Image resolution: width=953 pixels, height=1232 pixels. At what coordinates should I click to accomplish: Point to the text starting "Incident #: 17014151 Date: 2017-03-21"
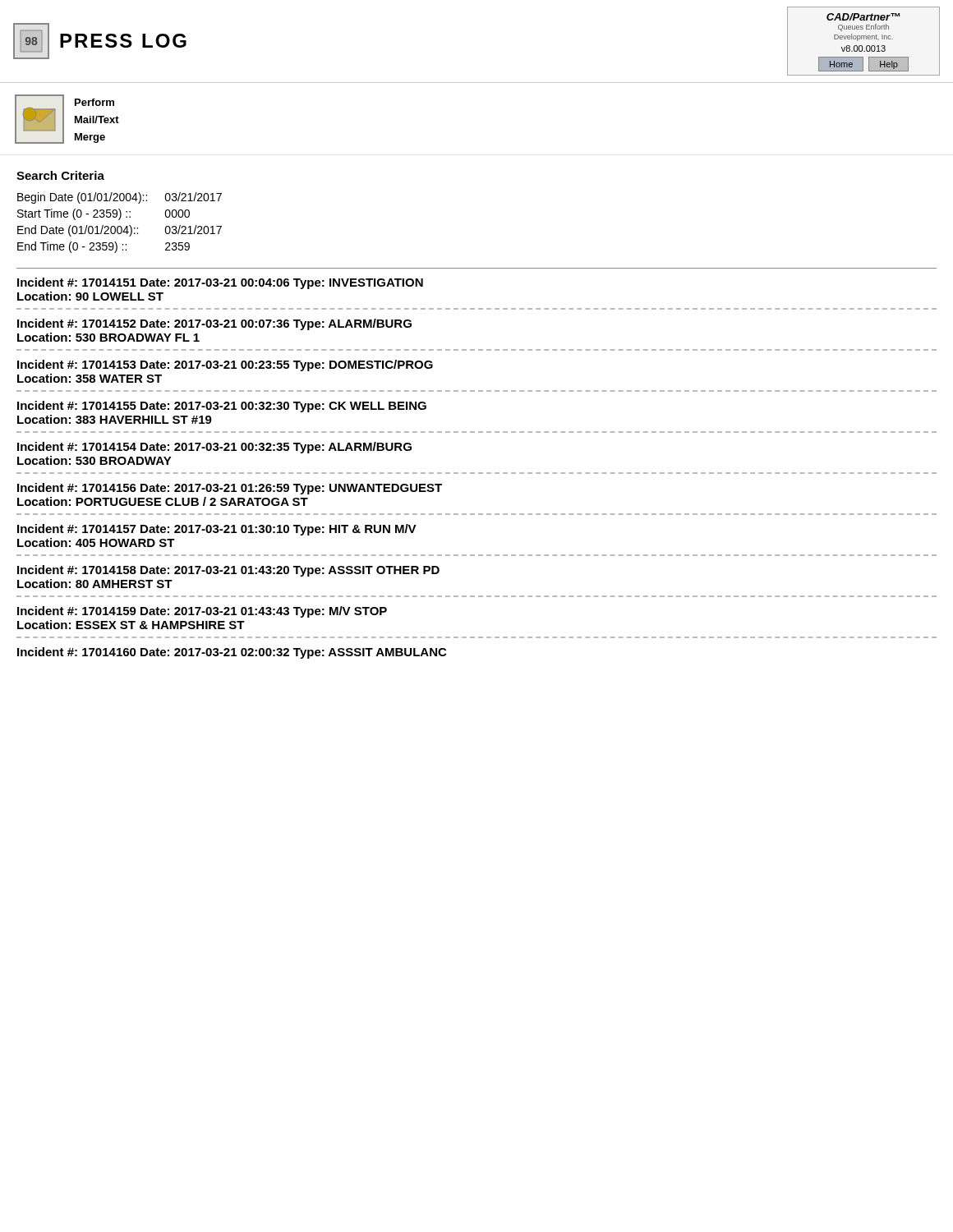(220, 283)
